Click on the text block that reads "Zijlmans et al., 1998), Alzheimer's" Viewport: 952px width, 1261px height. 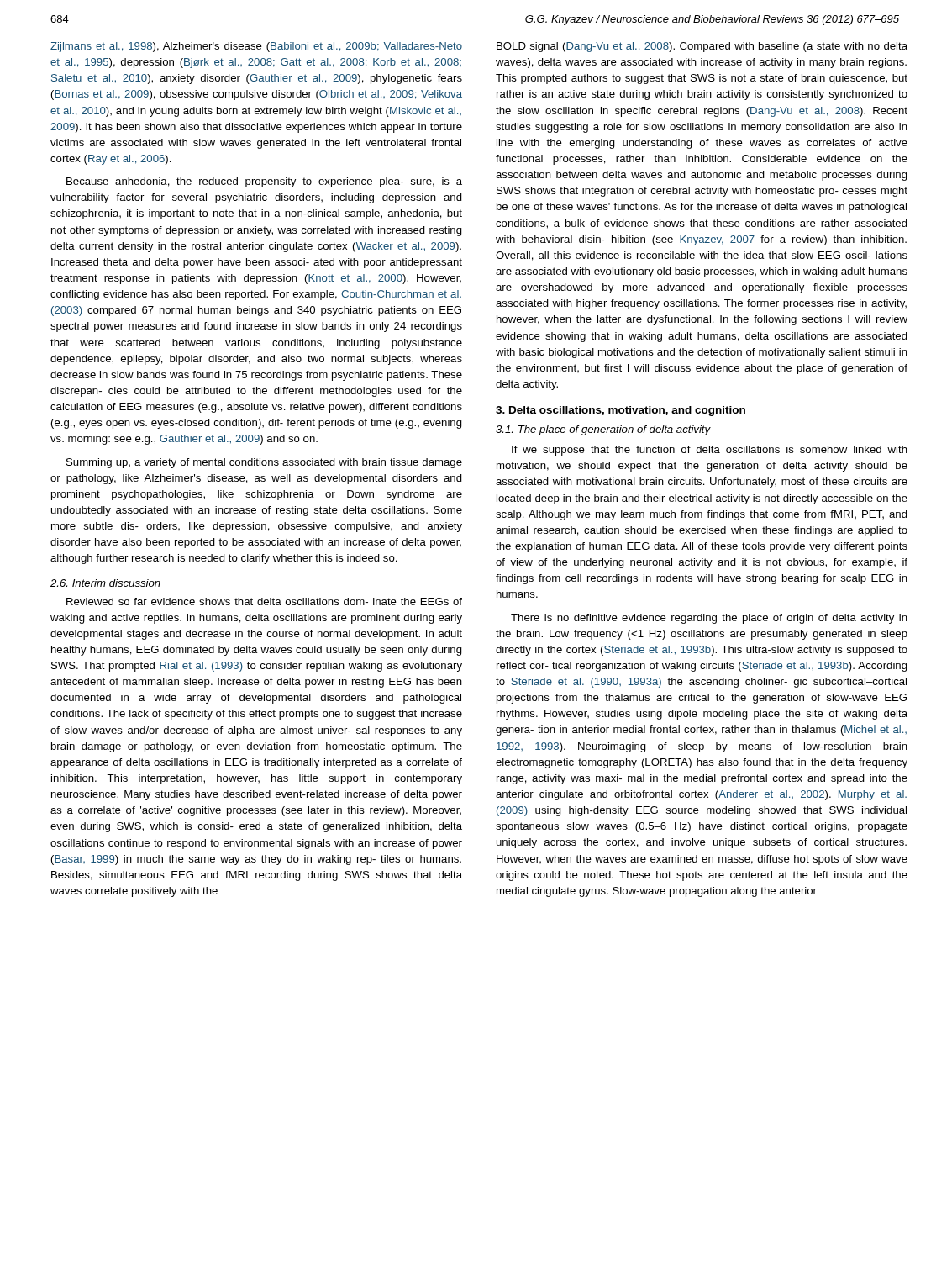[256, 102]
